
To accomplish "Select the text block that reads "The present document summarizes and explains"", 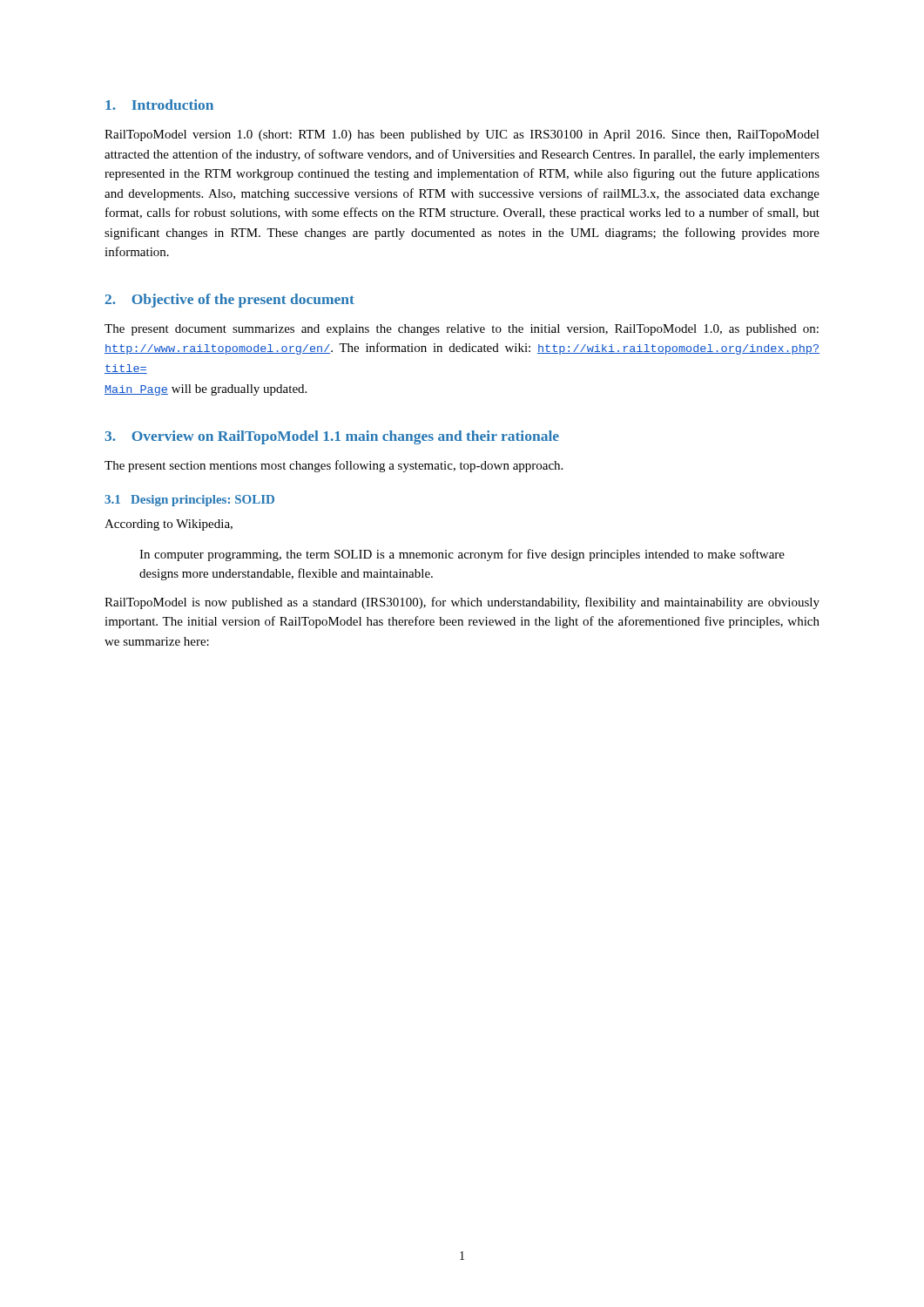I will pyautogui.click(x=462, y=359).
